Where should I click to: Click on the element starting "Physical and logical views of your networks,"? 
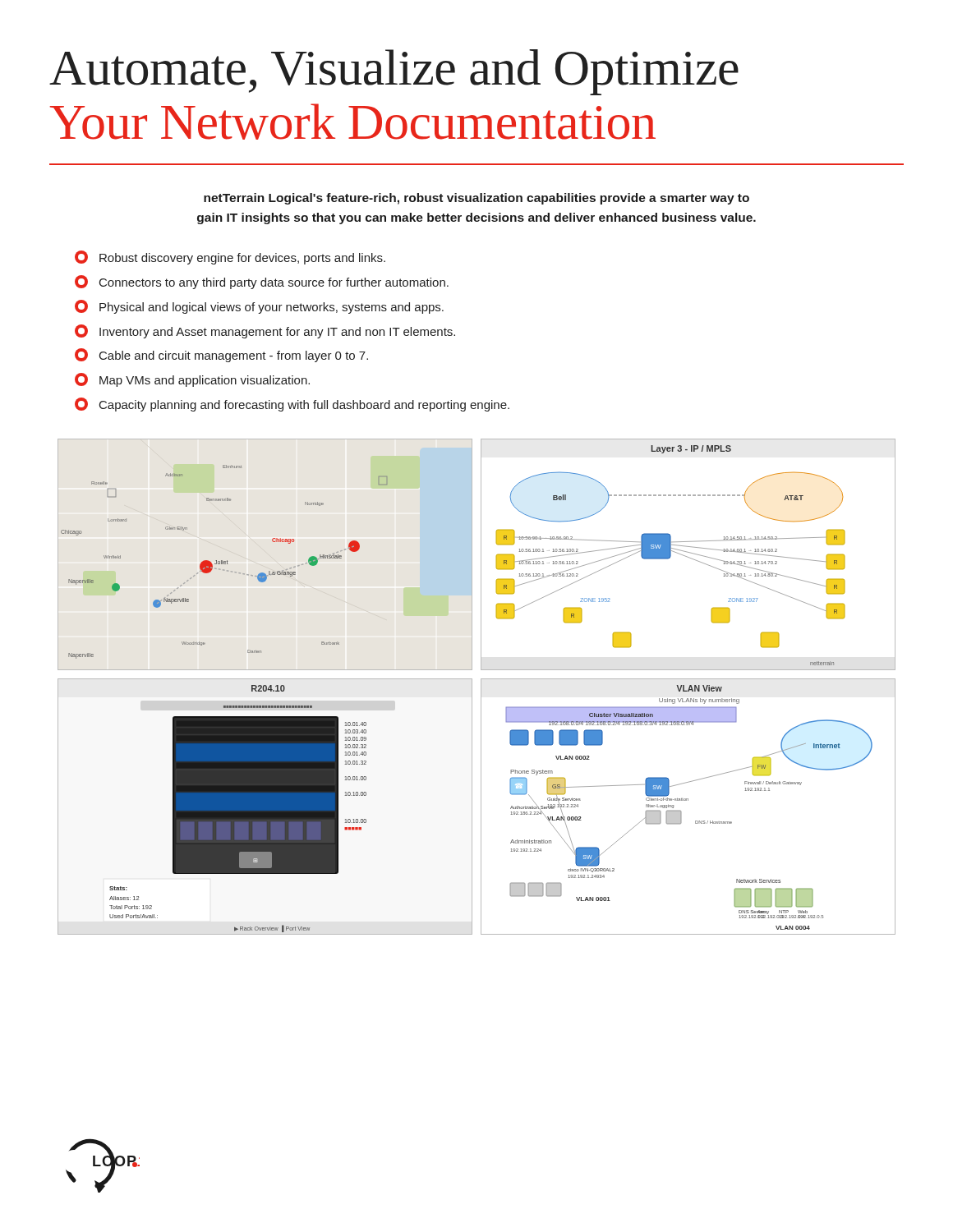(259, 307)
